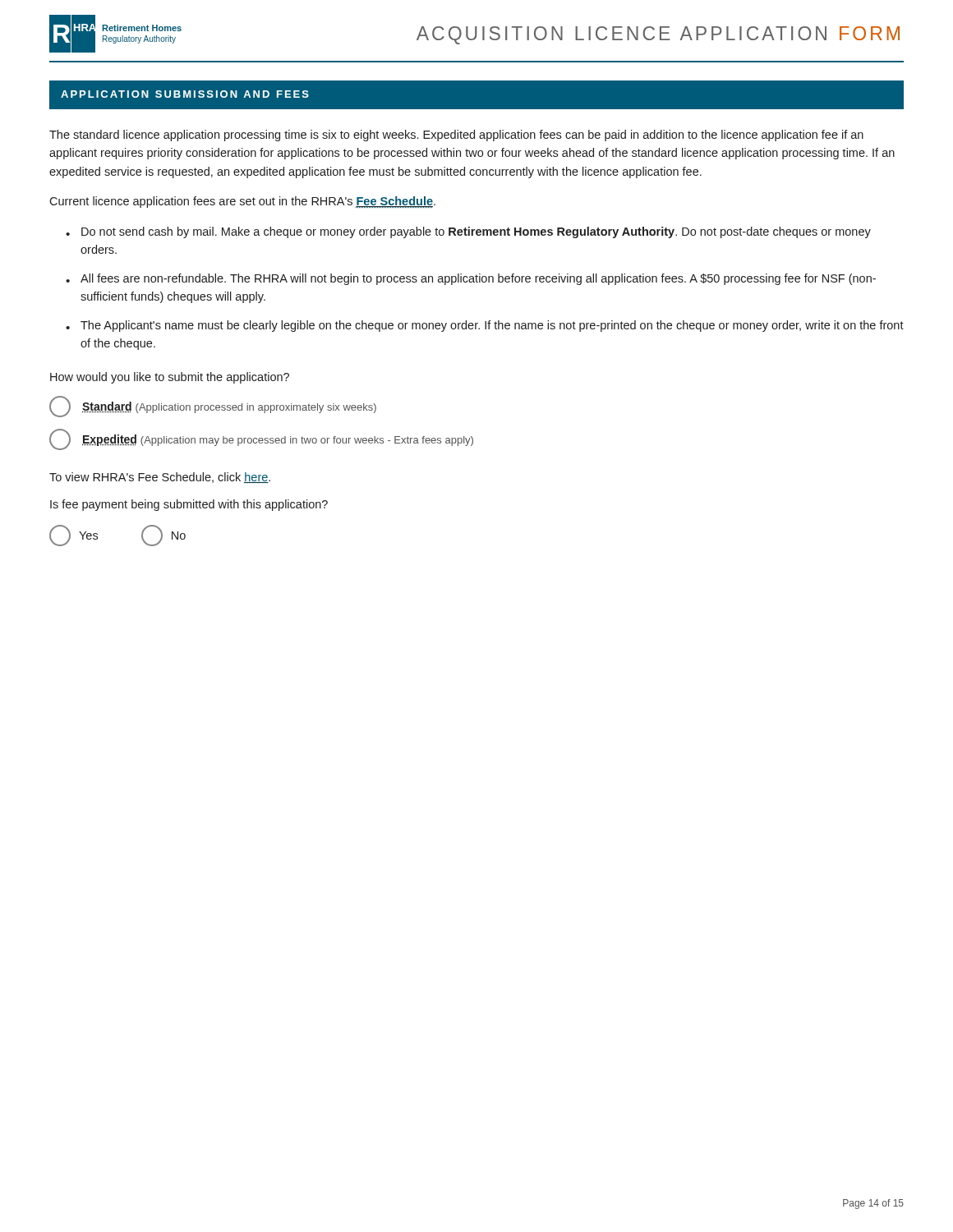Find the element starting "Standard (Application processed in approximately six"
The image size is (953, 1232).
[x=213, y=407]
